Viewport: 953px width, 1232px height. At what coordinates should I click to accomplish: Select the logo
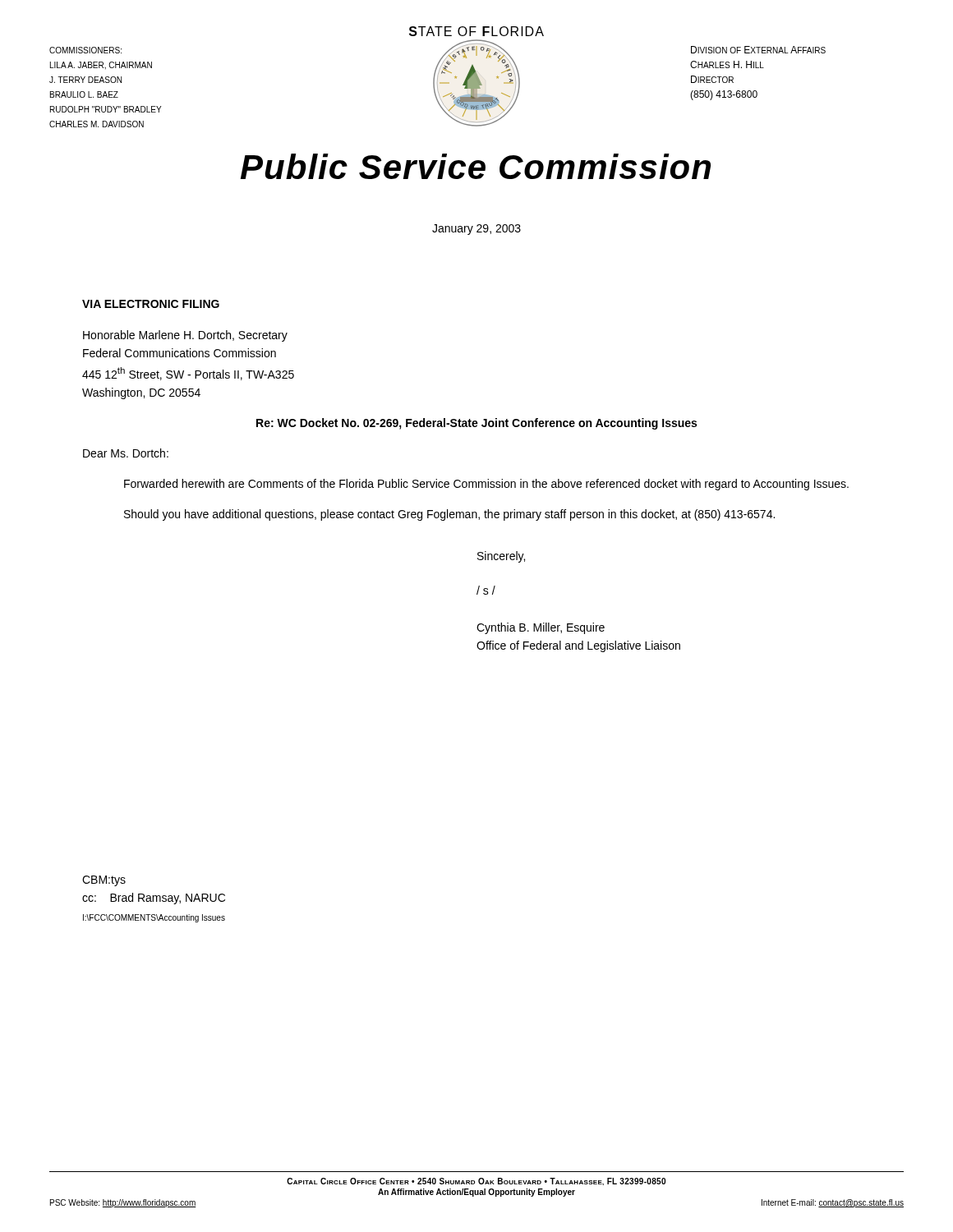coord(476,83)
